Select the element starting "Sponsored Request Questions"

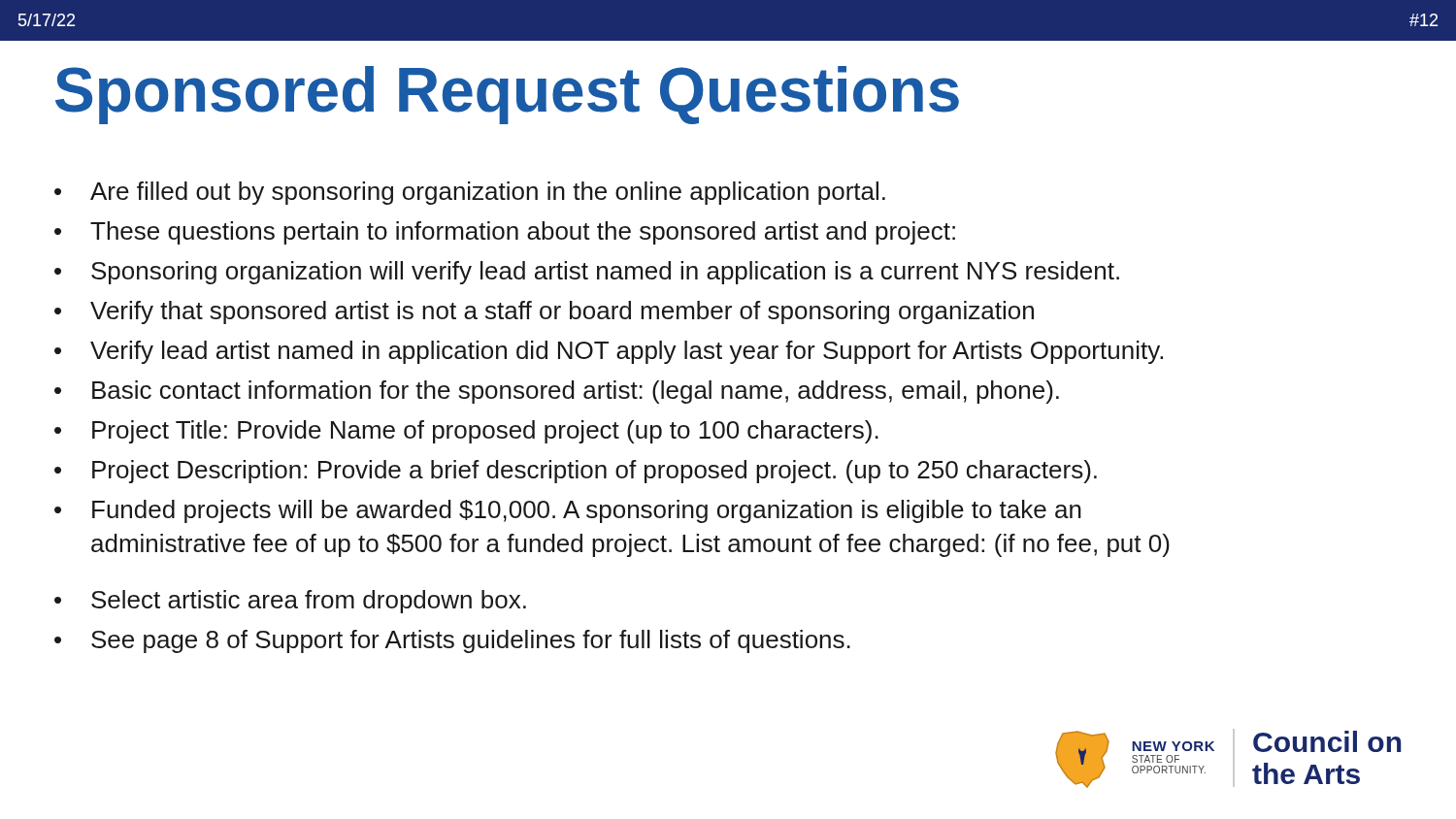(507, 90)
